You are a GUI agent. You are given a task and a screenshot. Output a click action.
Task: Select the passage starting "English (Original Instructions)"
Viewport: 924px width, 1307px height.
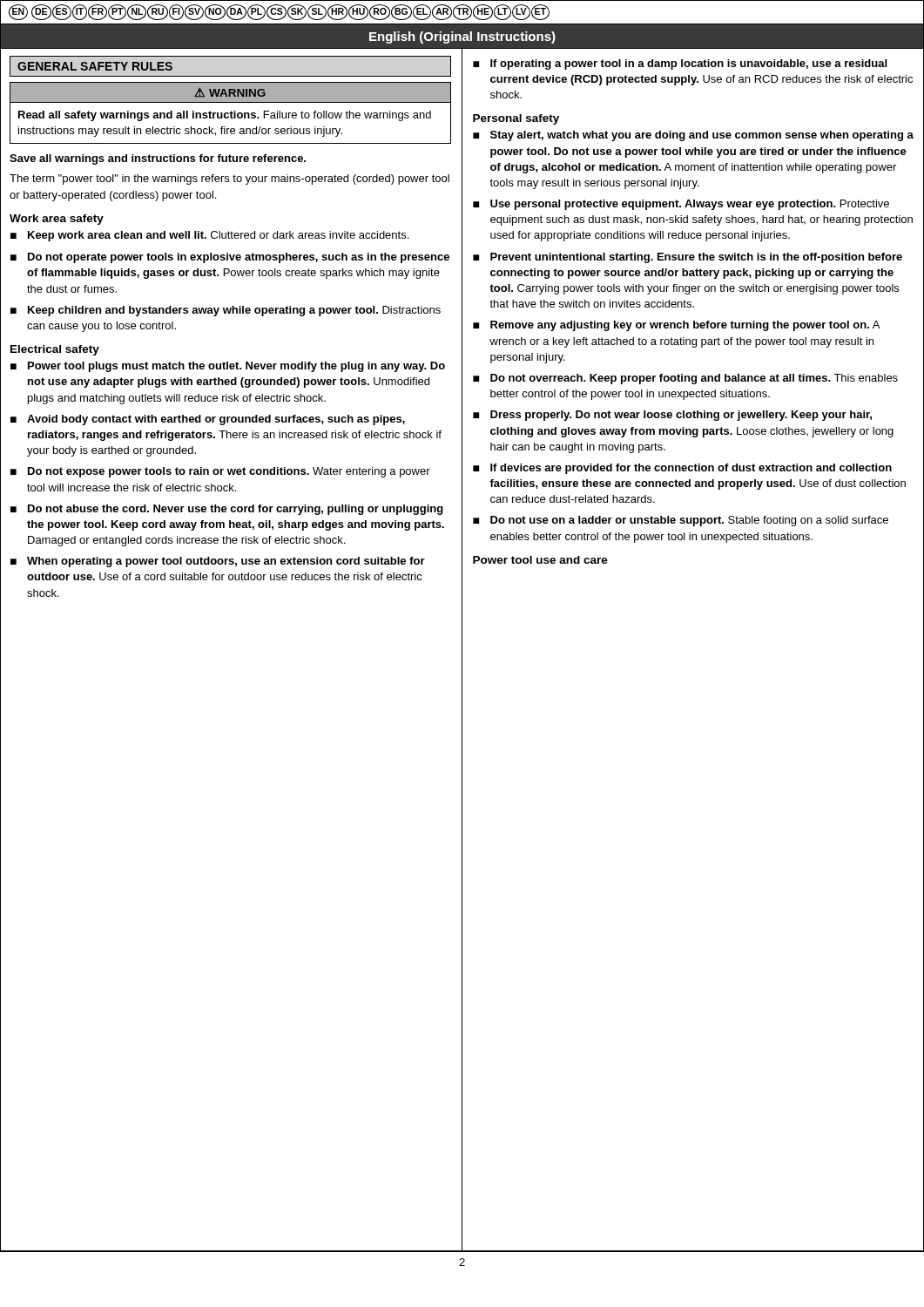click(462, 36)
